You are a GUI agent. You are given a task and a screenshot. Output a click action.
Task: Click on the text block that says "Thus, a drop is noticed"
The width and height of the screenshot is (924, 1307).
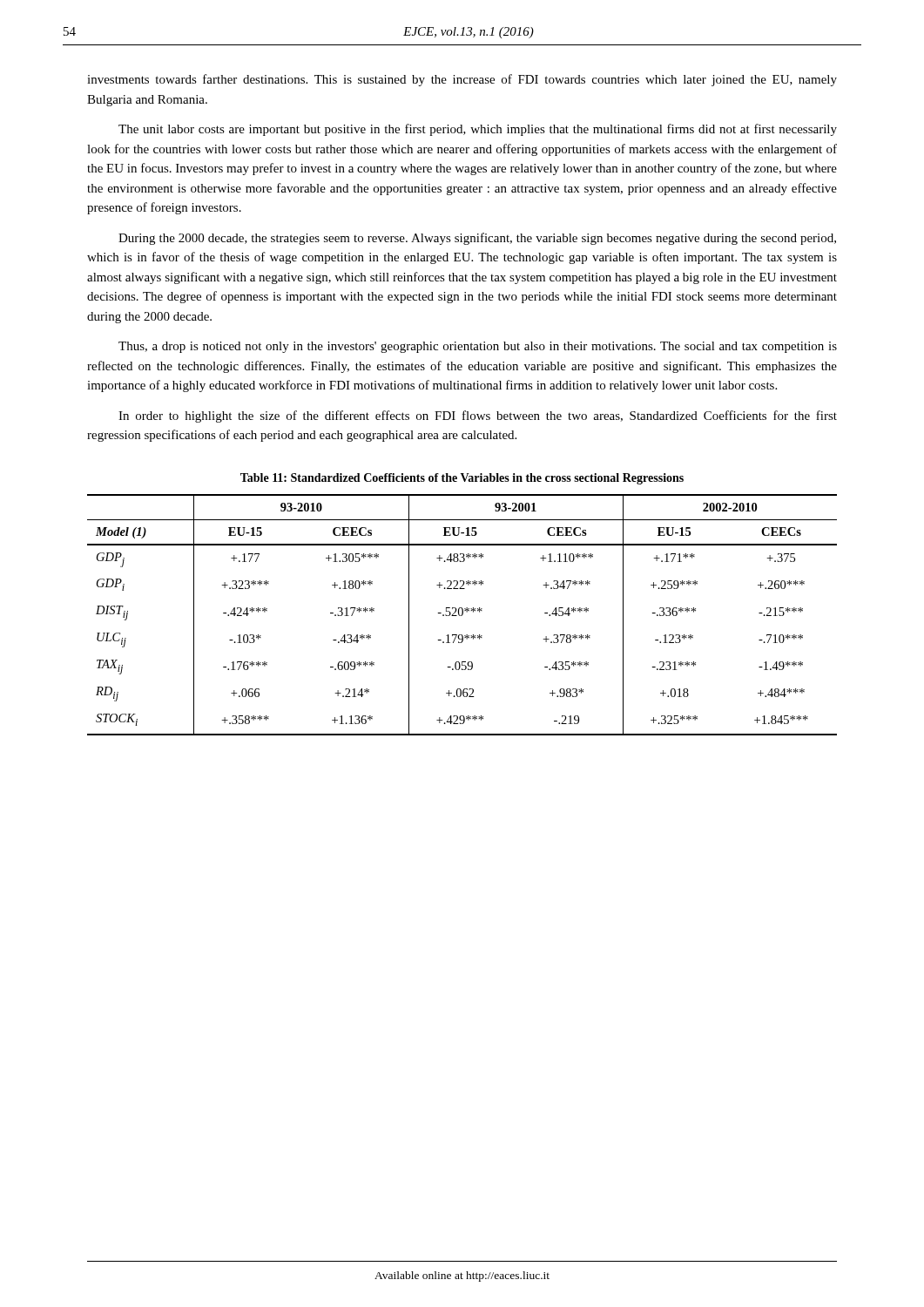point(462,366)
